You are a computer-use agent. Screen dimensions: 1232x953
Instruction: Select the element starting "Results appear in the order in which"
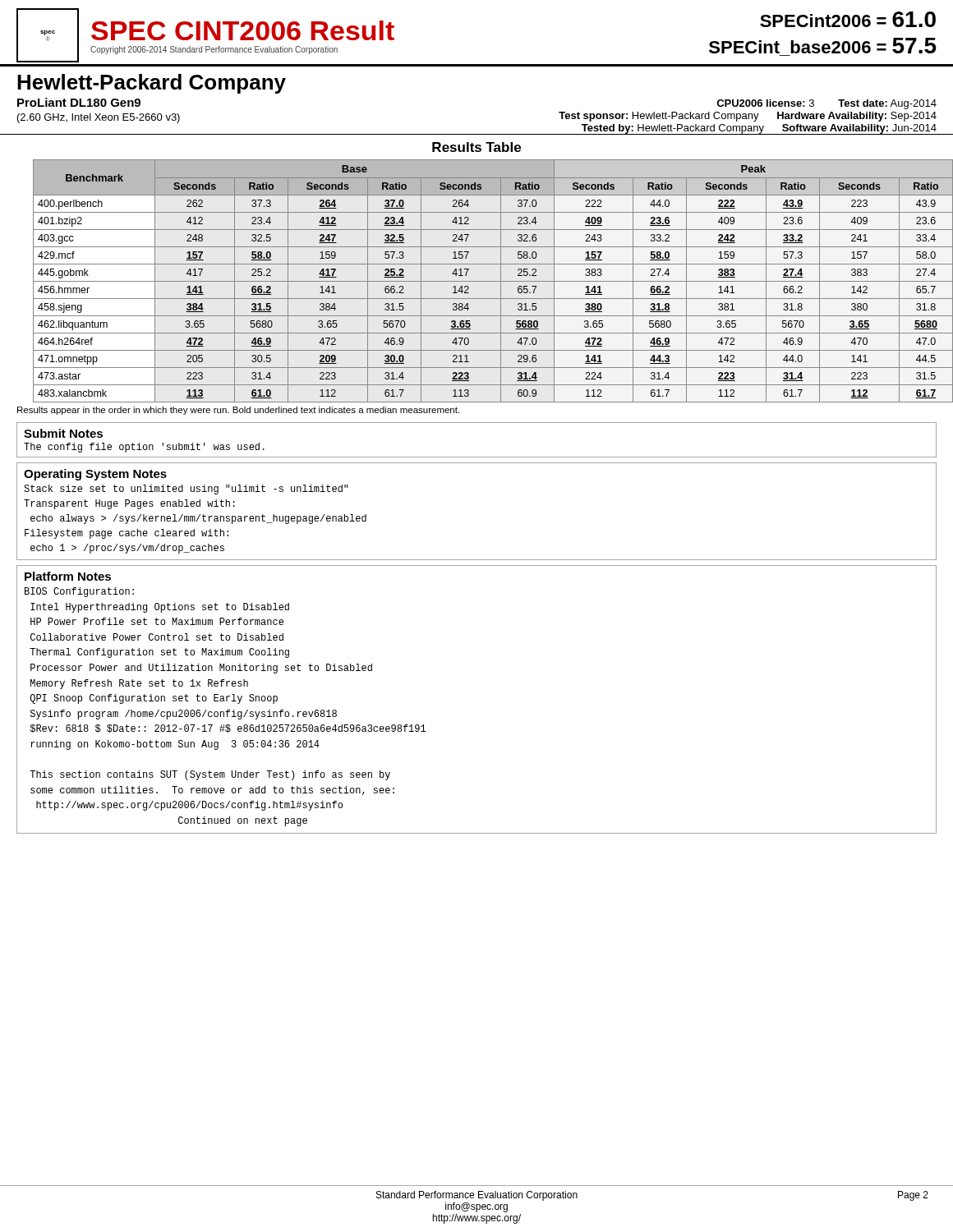[x=238, y=410]
